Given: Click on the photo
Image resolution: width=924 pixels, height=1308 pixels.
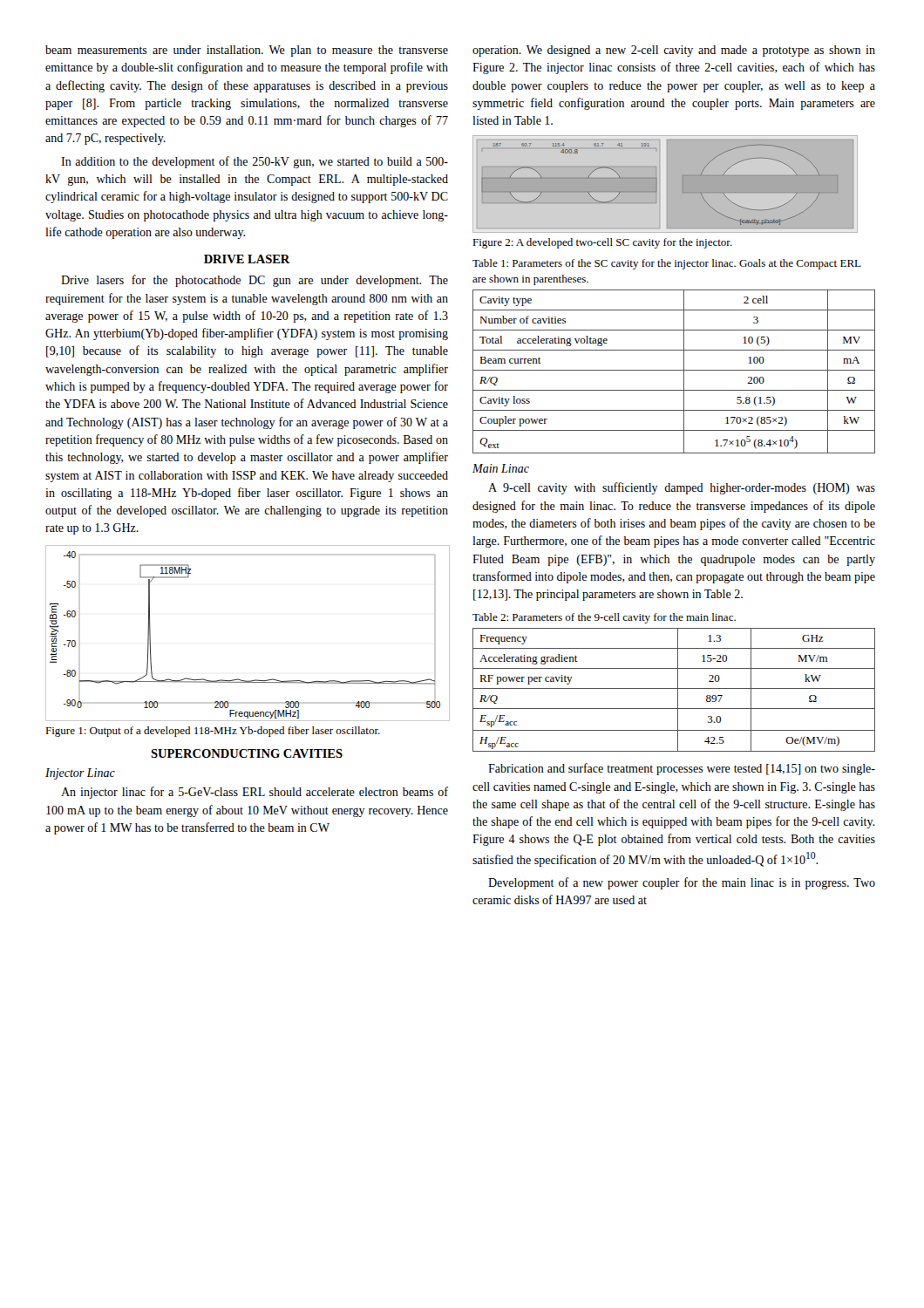Looking at the screenshot, I should [674, 184].
